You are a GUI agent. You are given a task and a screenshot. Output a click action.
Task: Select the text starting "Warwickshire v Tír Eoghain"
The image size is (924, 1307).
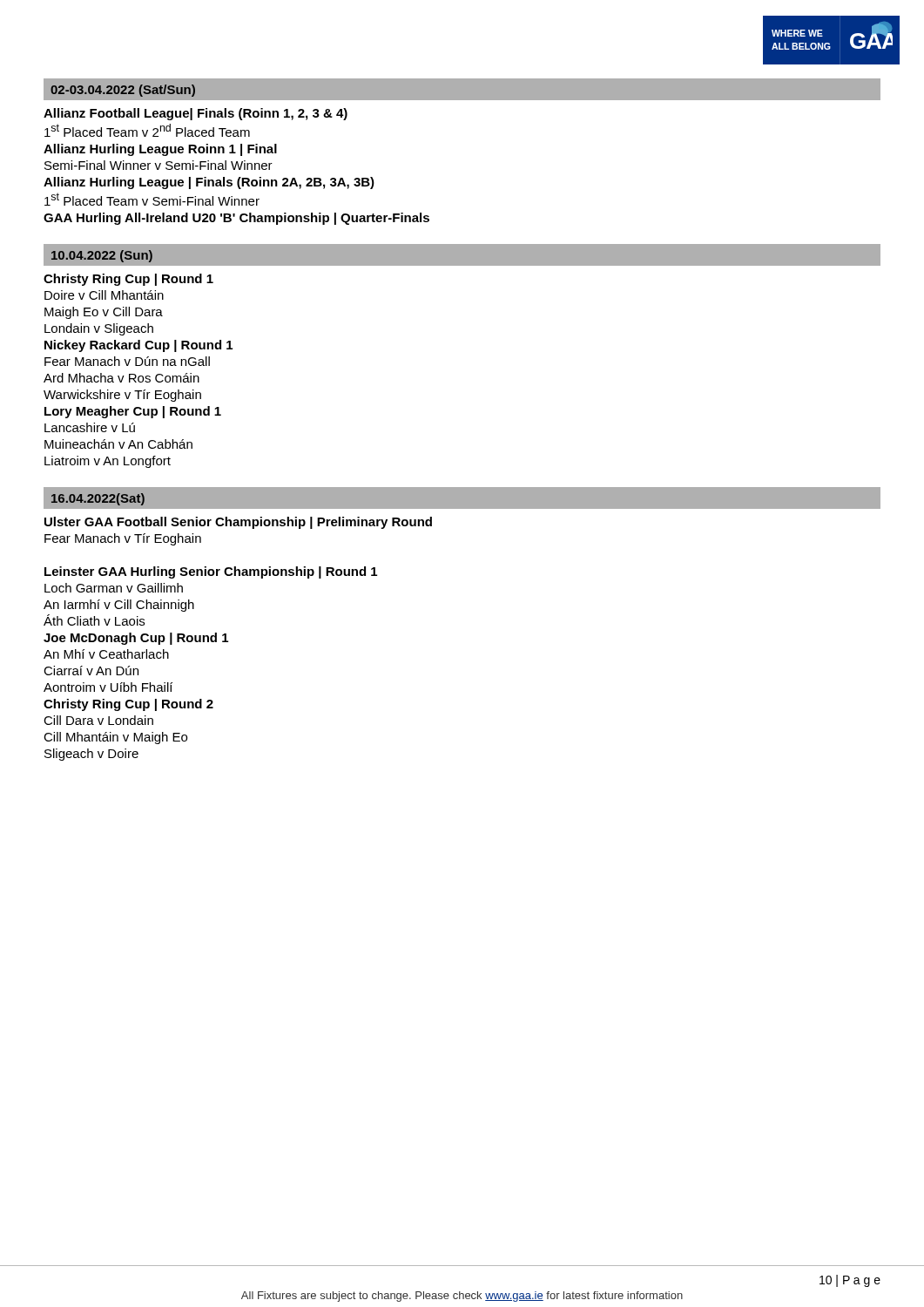pyautogui.click(x=123, y=394)
